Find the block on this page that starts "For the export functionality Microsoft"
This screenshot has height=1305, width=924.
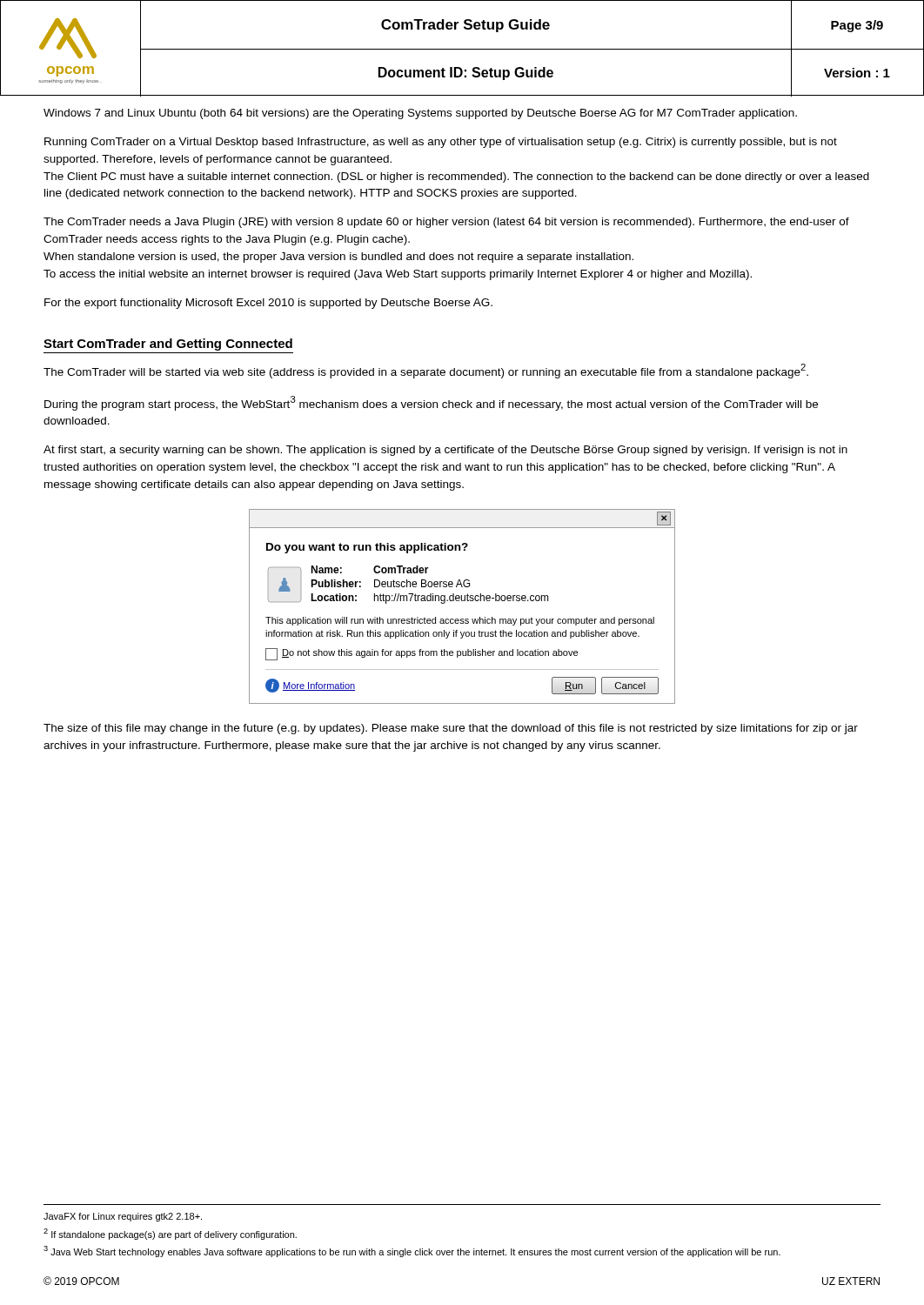(268, 302)
